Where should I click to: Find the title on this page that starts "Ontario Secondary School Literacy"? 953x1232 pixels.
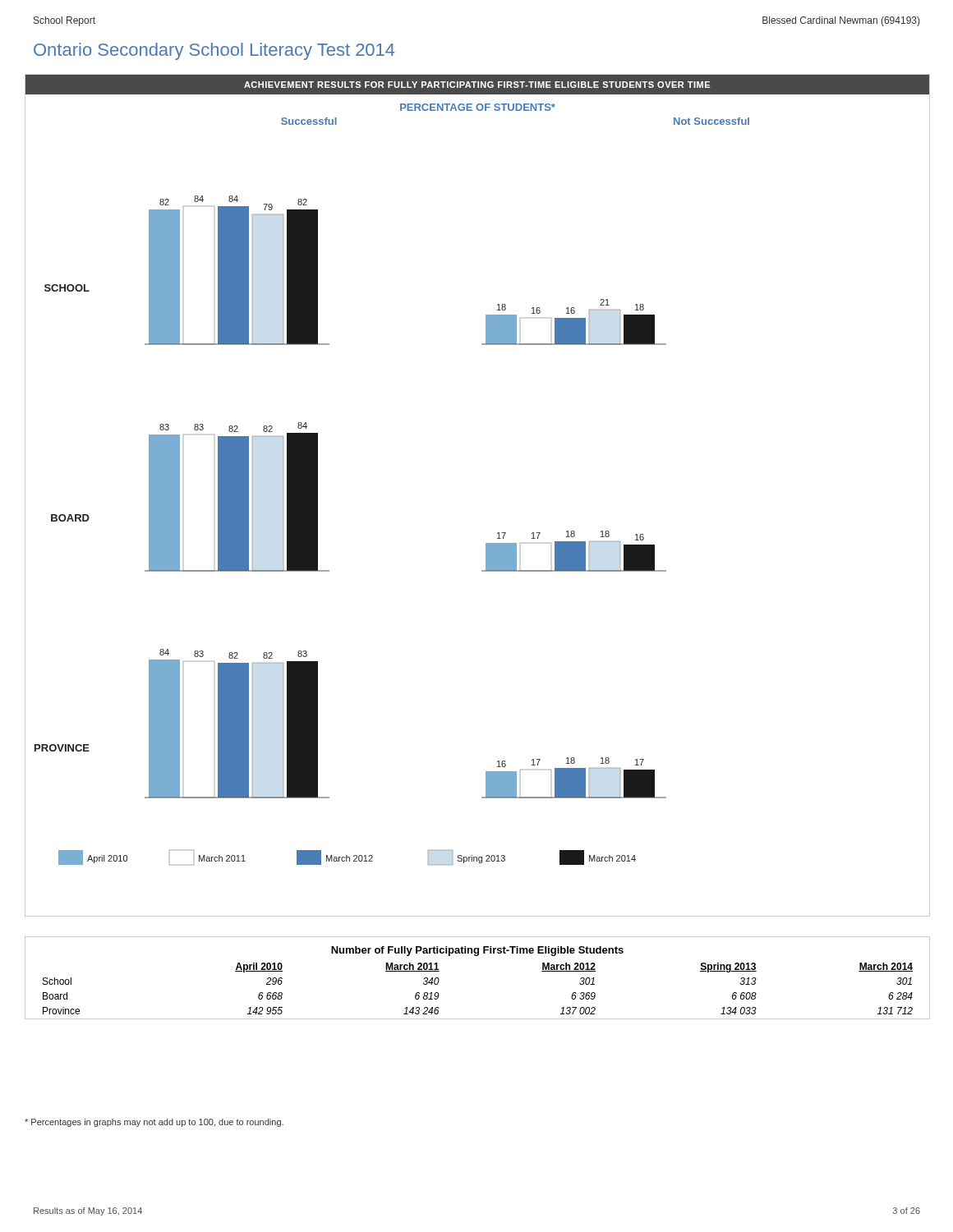point(214,50)
